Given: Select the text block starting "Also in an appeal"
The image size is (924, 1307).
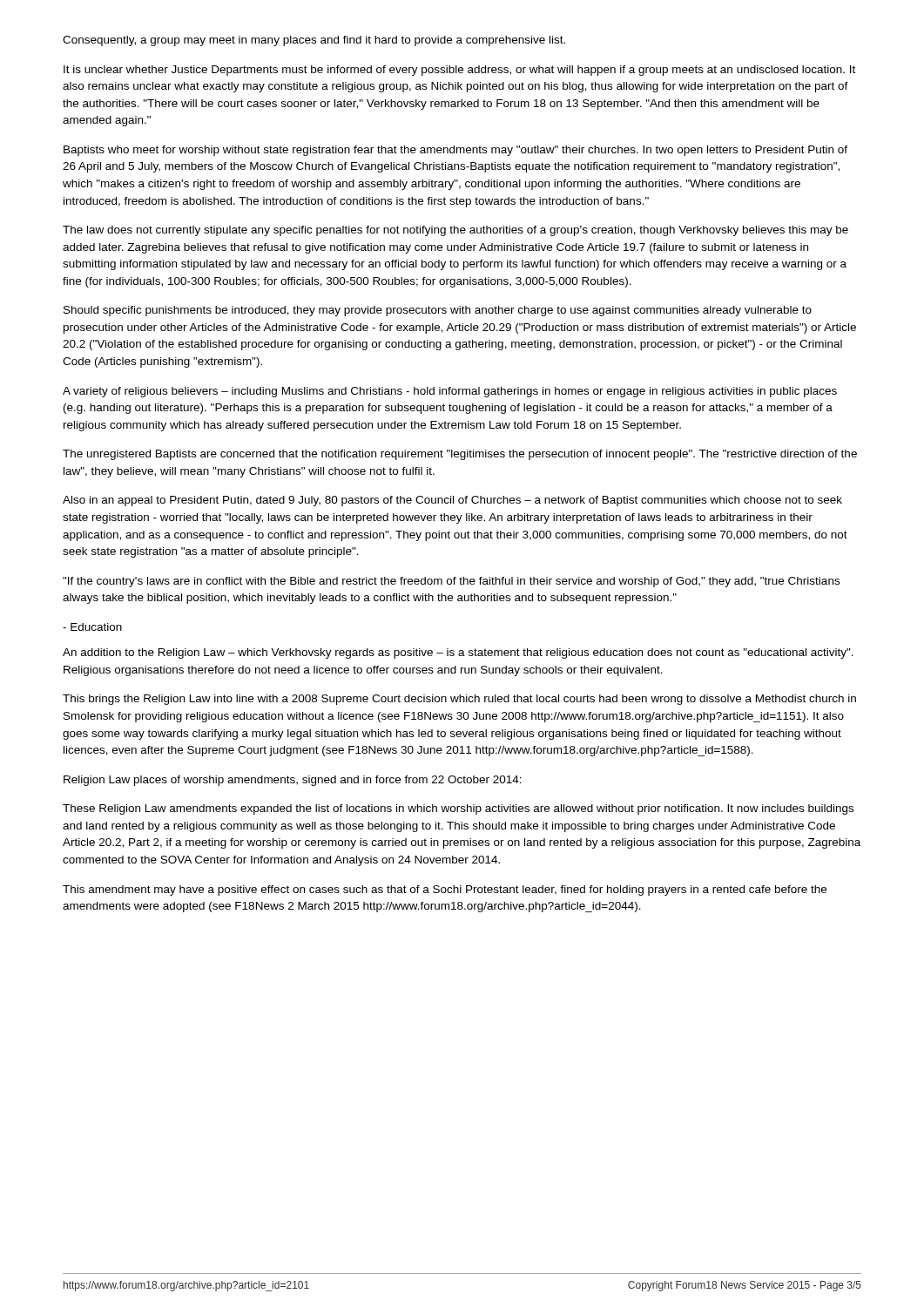Looking at the screenshot, I should (x=462, y=526).
